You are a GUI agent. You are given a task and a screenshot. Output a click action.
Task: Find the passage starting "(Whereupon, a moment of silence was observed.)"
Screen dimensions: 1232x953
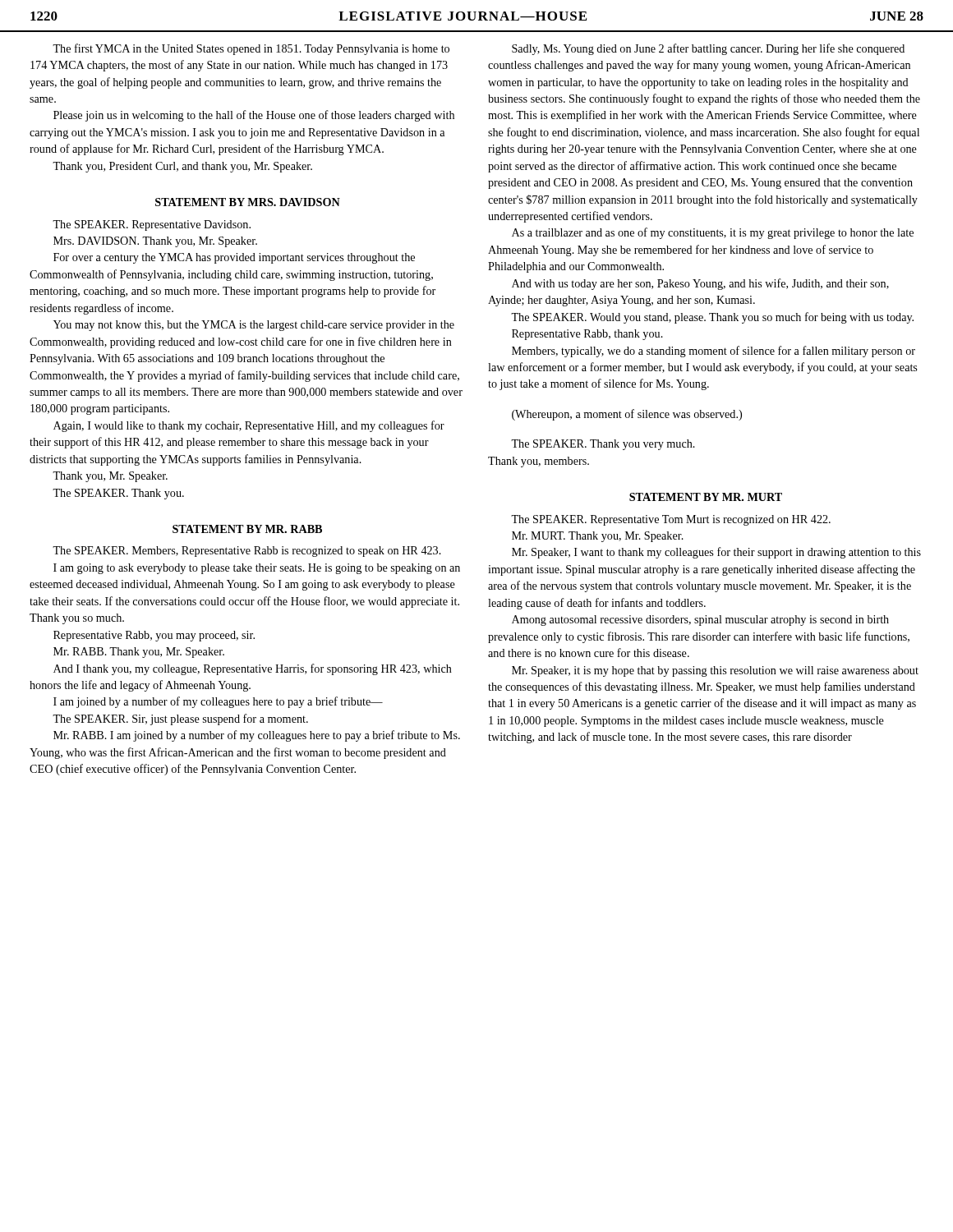click(706, 414)
